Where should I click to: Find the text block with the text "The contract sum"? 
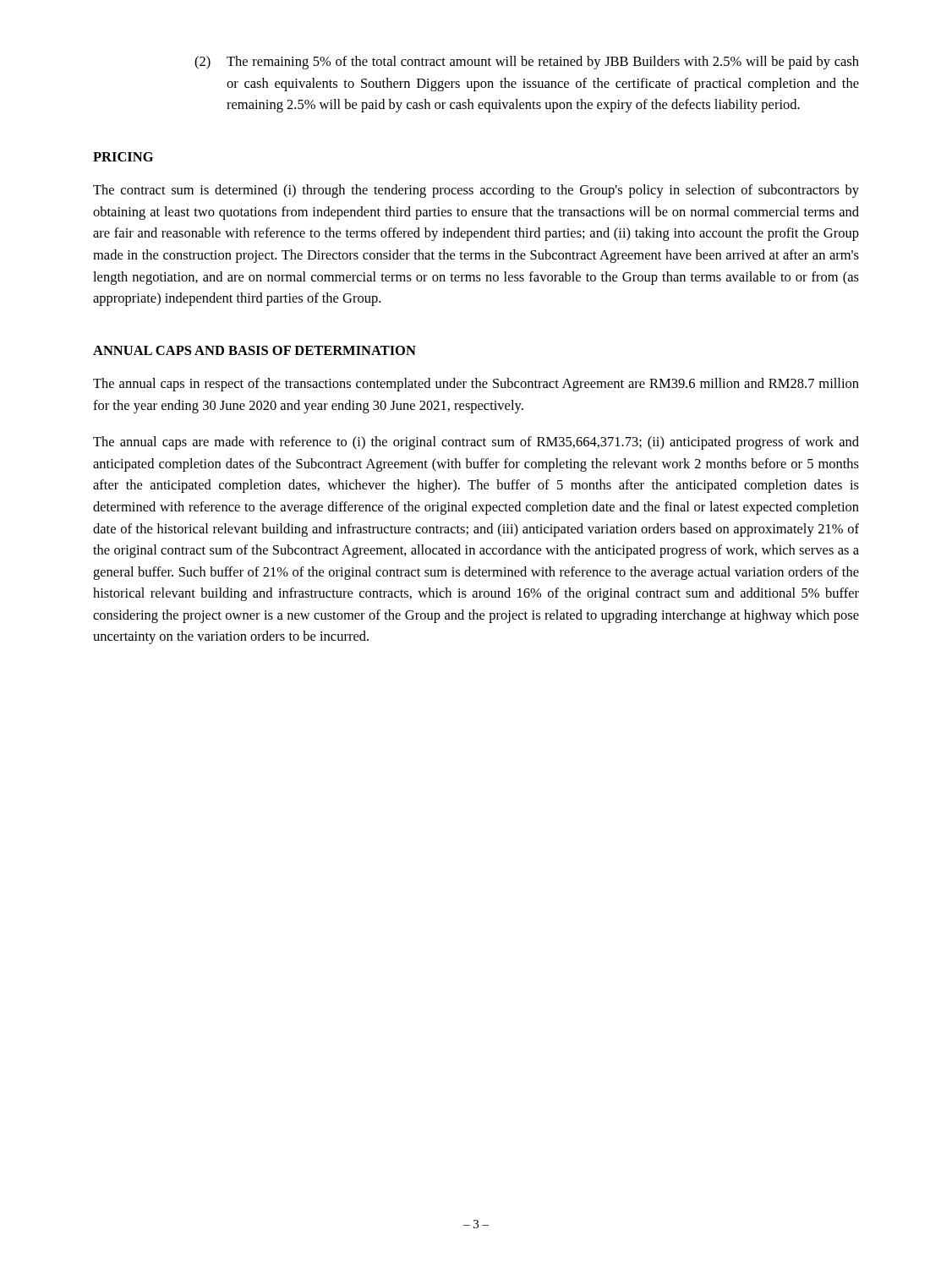pos(476,244)
